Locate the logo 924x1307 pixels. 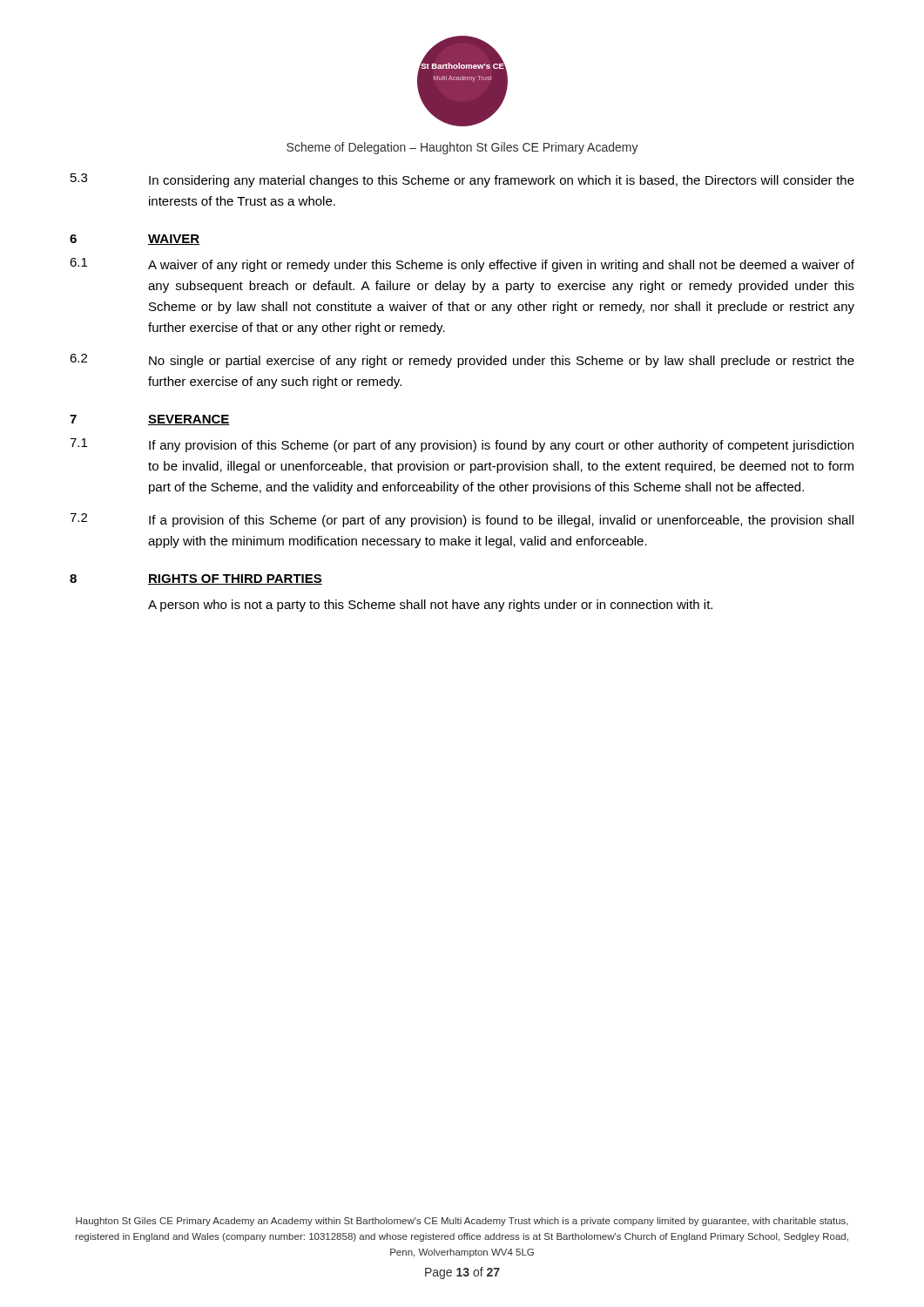point(462,66)
